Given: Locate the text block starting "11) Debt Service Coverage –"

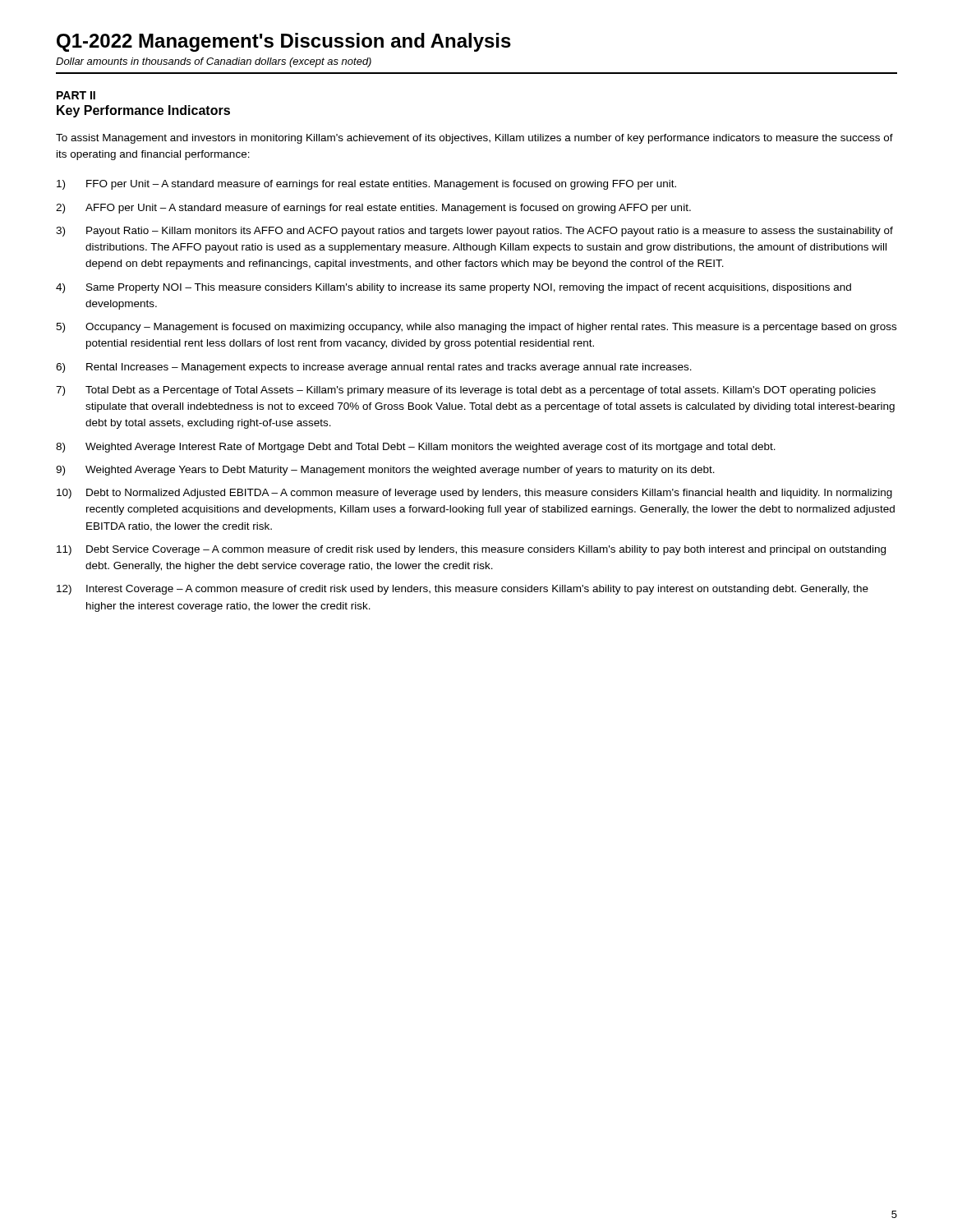Looking at the screenshot, I should click(x=476, y=558).
